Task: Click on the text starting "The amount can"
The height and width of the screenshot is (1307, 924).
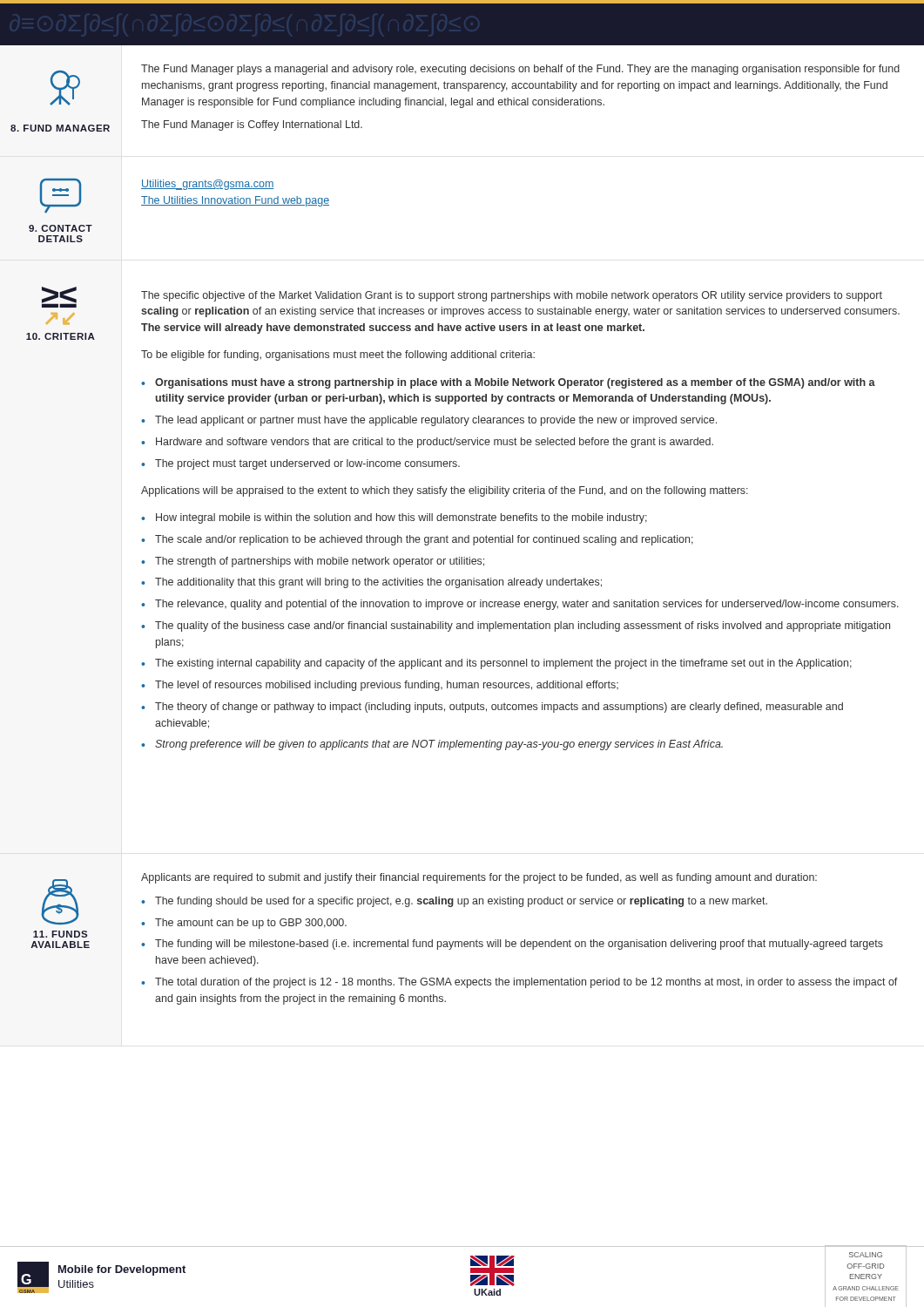Action: (251, 922)
